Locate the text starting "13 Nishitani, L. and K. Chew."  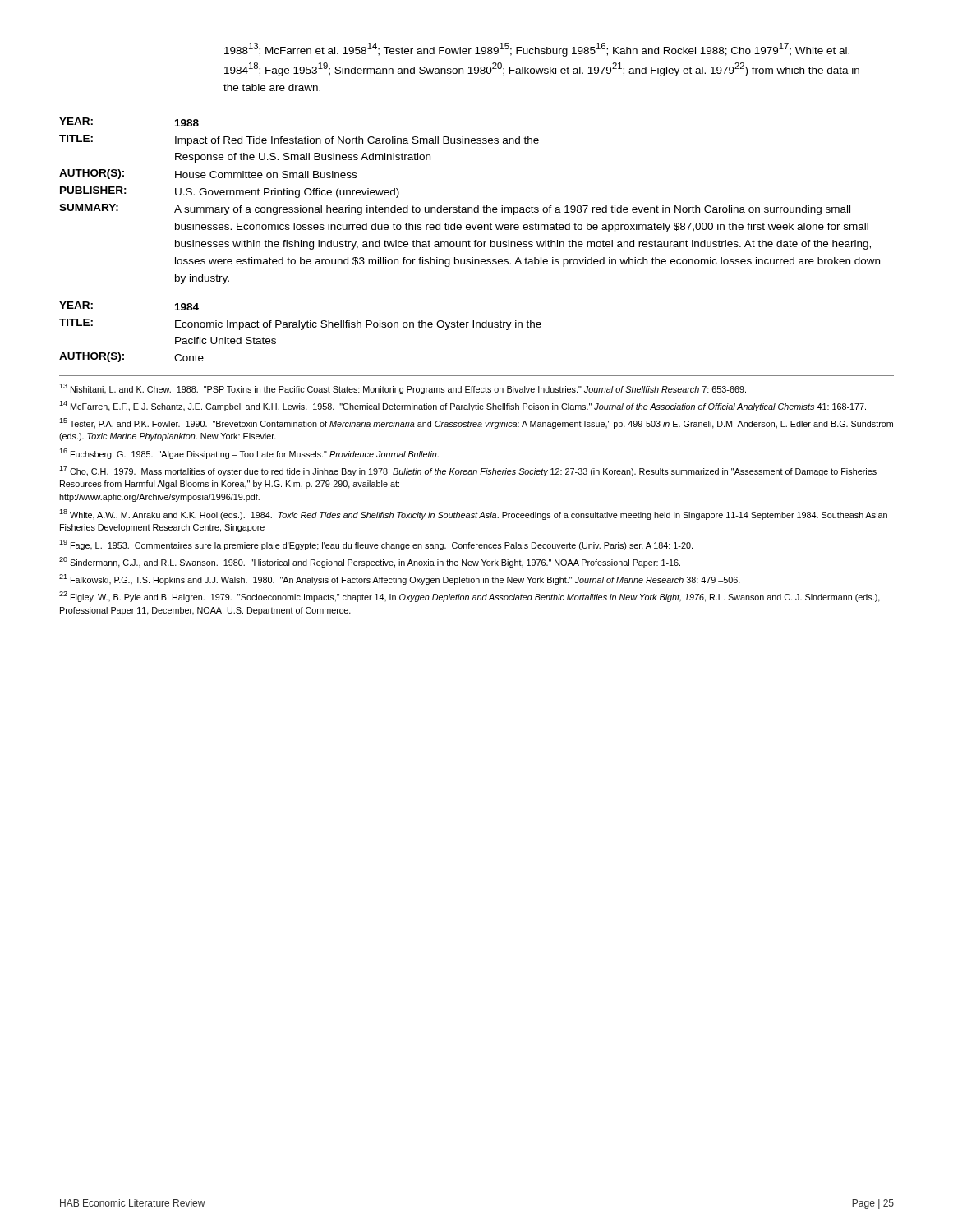pos(403,388)
